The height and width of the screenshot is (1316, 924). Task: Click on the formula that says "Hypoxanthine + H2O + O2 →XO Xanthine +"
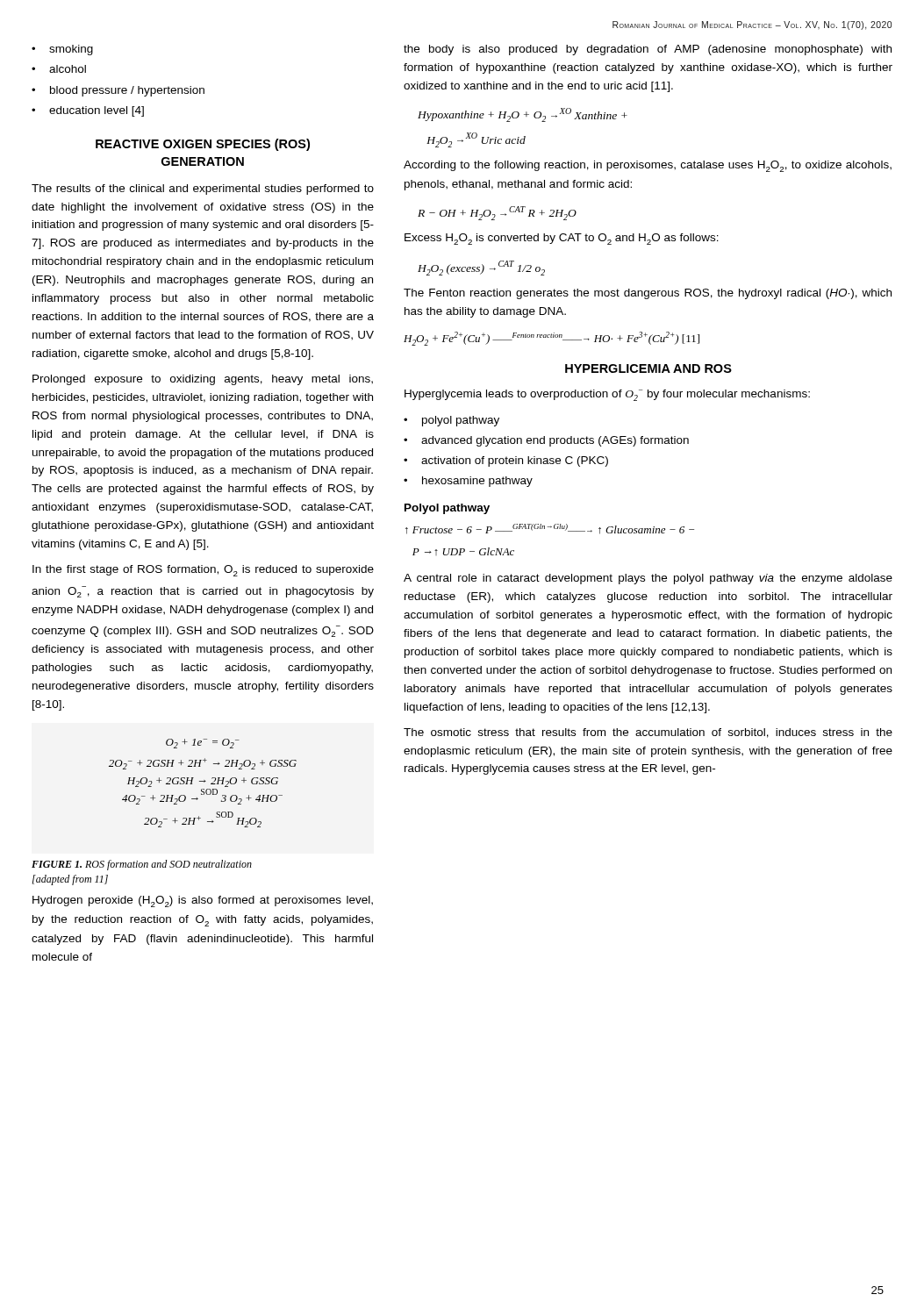pyautogui.click(x=523, y=127)
